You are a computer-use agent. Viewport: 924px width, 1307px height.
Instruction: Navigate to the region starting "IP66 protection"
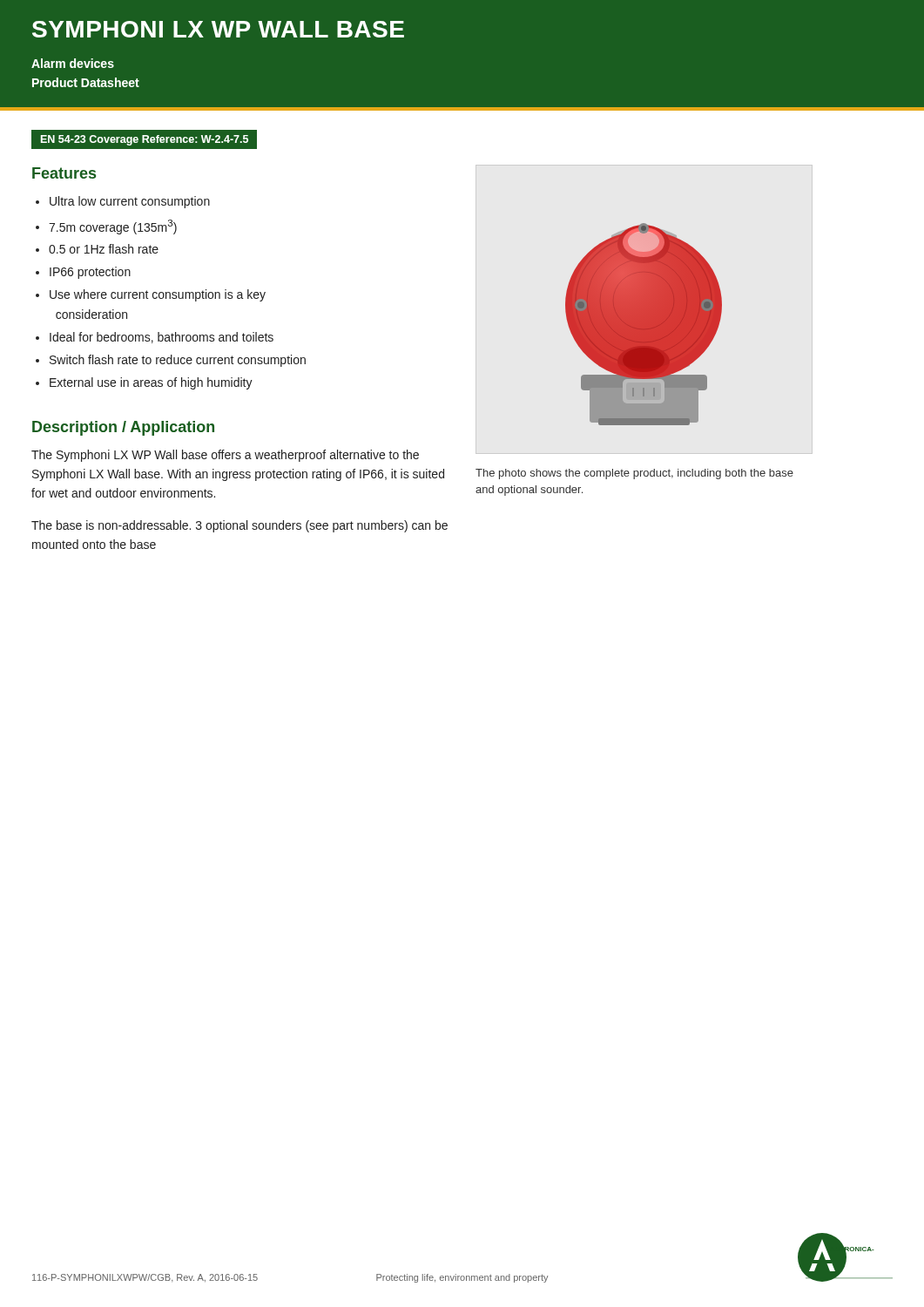pyautogui.click(x=90, y=272)
